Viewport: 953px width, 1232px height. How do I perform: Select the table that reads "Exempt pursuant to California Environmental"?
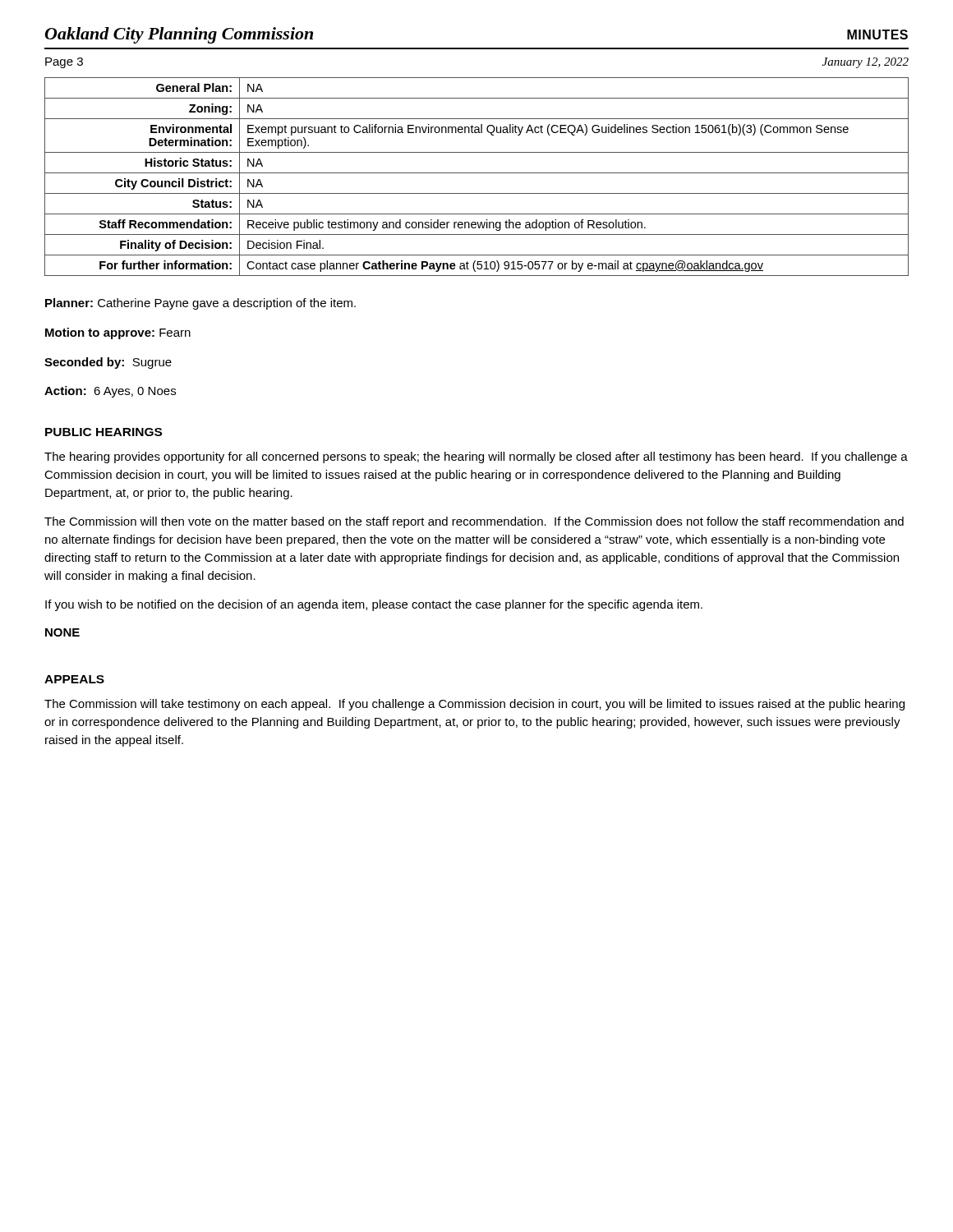click(476, 177)
